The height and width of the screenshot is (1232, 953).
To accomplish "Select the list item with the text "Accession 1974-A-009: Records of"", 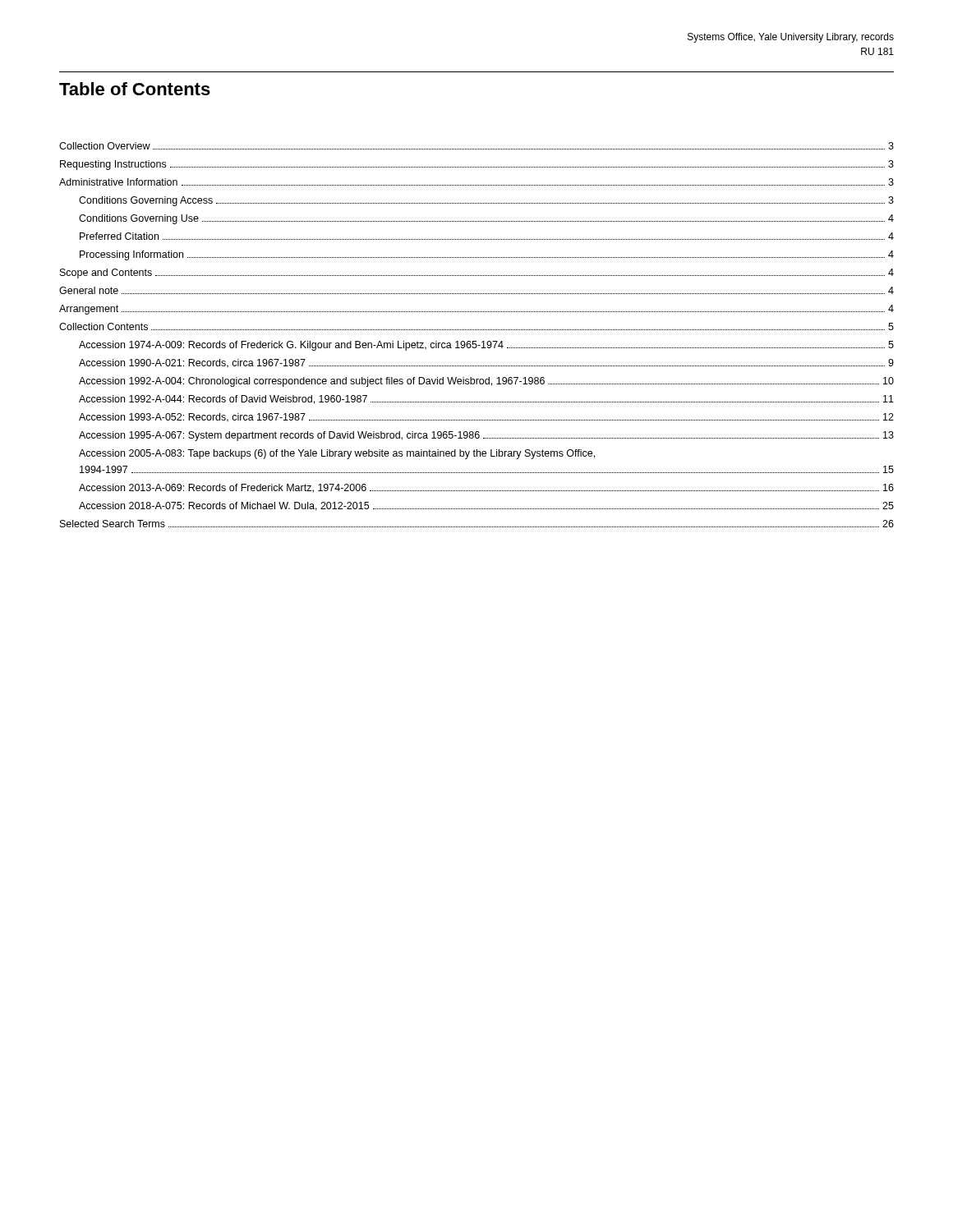I will [x=486, y=345].
